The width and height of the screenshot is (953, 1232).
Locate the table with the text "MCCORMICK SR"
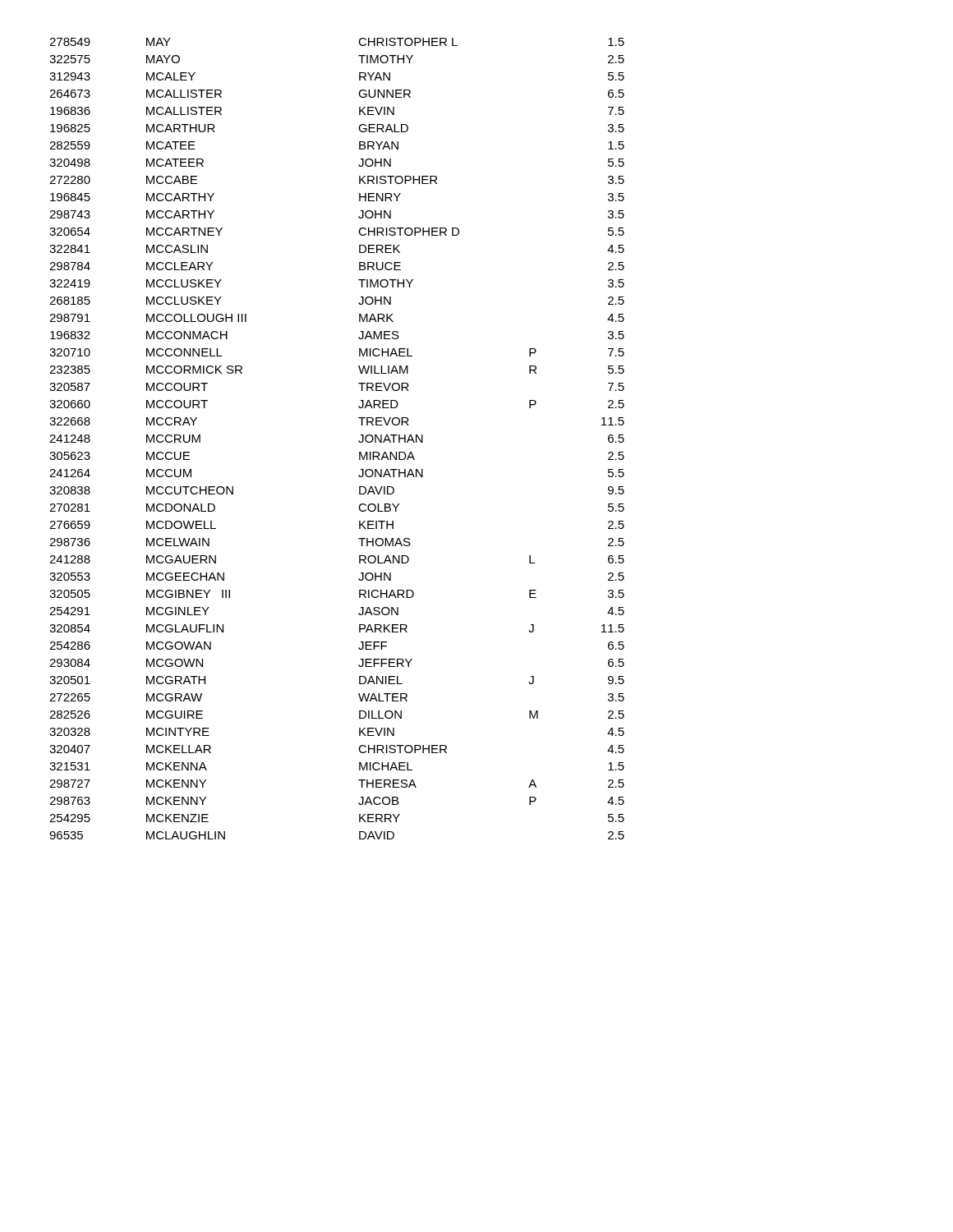(x=476, y=438)
